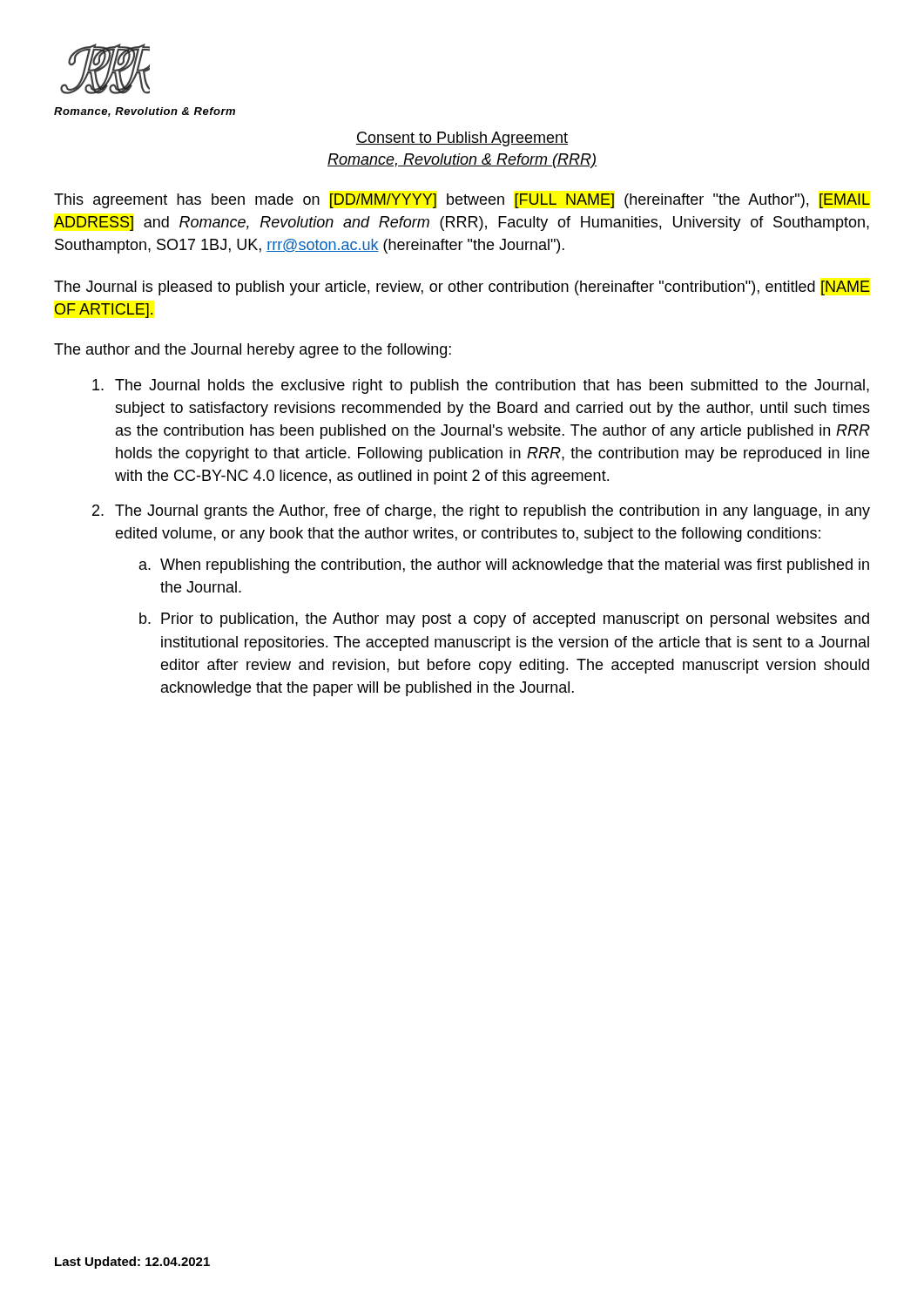
Task: Point to the element starting "a. When republishing the contribution, the author will"
Action: click(x=492, y=576)
